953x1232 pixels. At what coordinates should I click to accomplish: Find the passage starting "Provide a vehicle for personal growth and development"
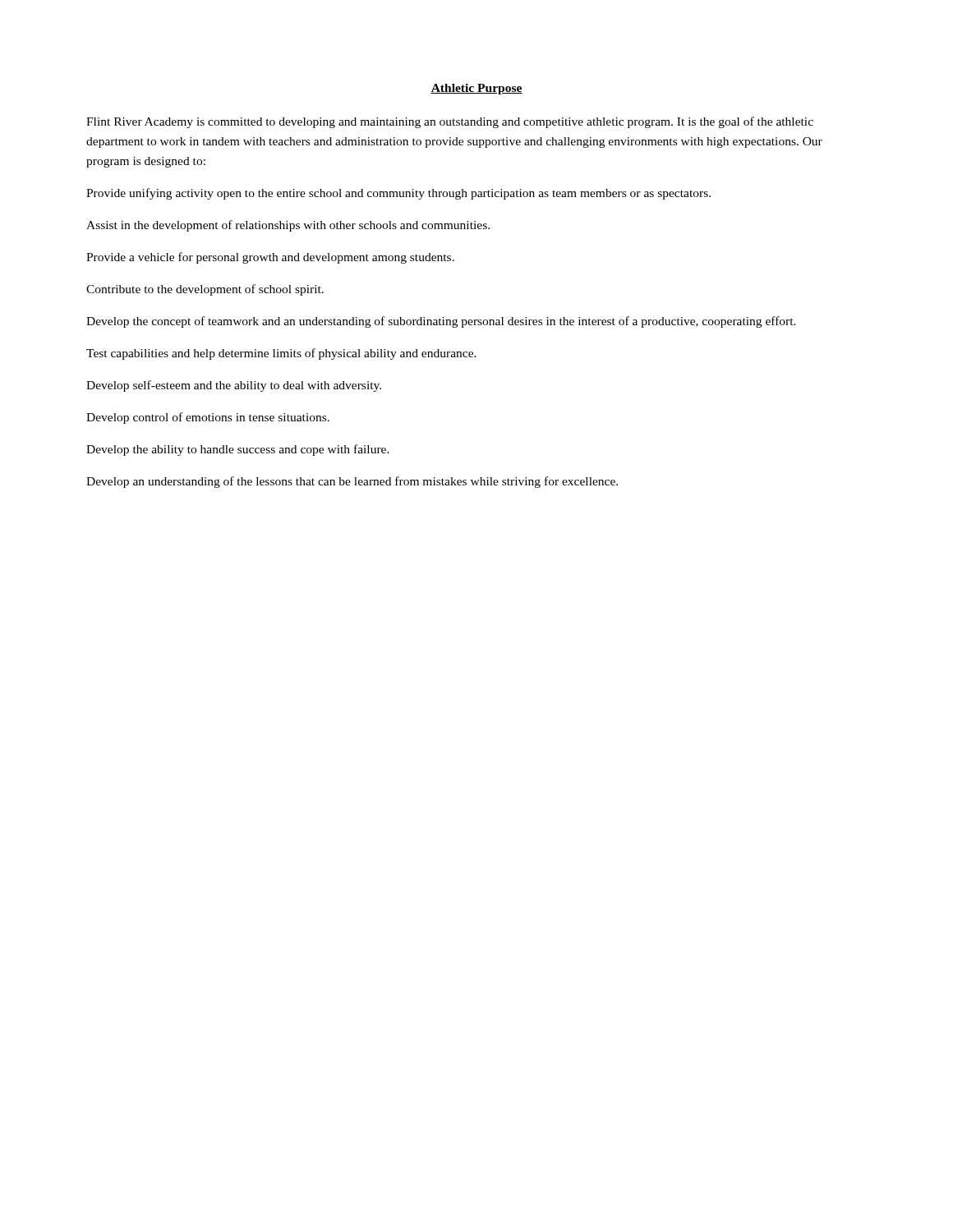271,257
